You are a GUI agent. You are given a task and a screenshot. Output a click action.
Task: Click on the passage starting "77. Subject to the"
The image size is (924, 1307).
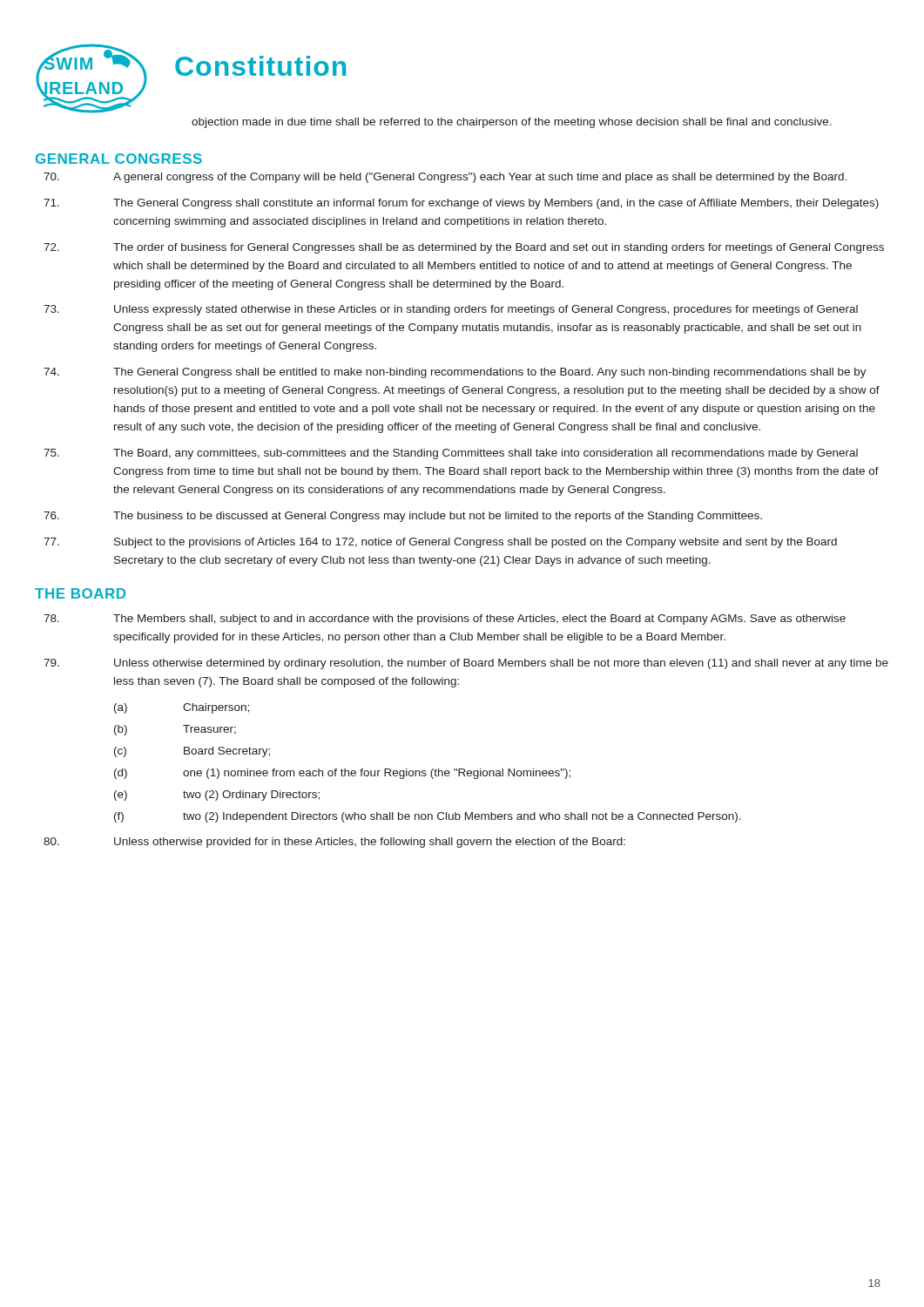(x=462, y=551)
